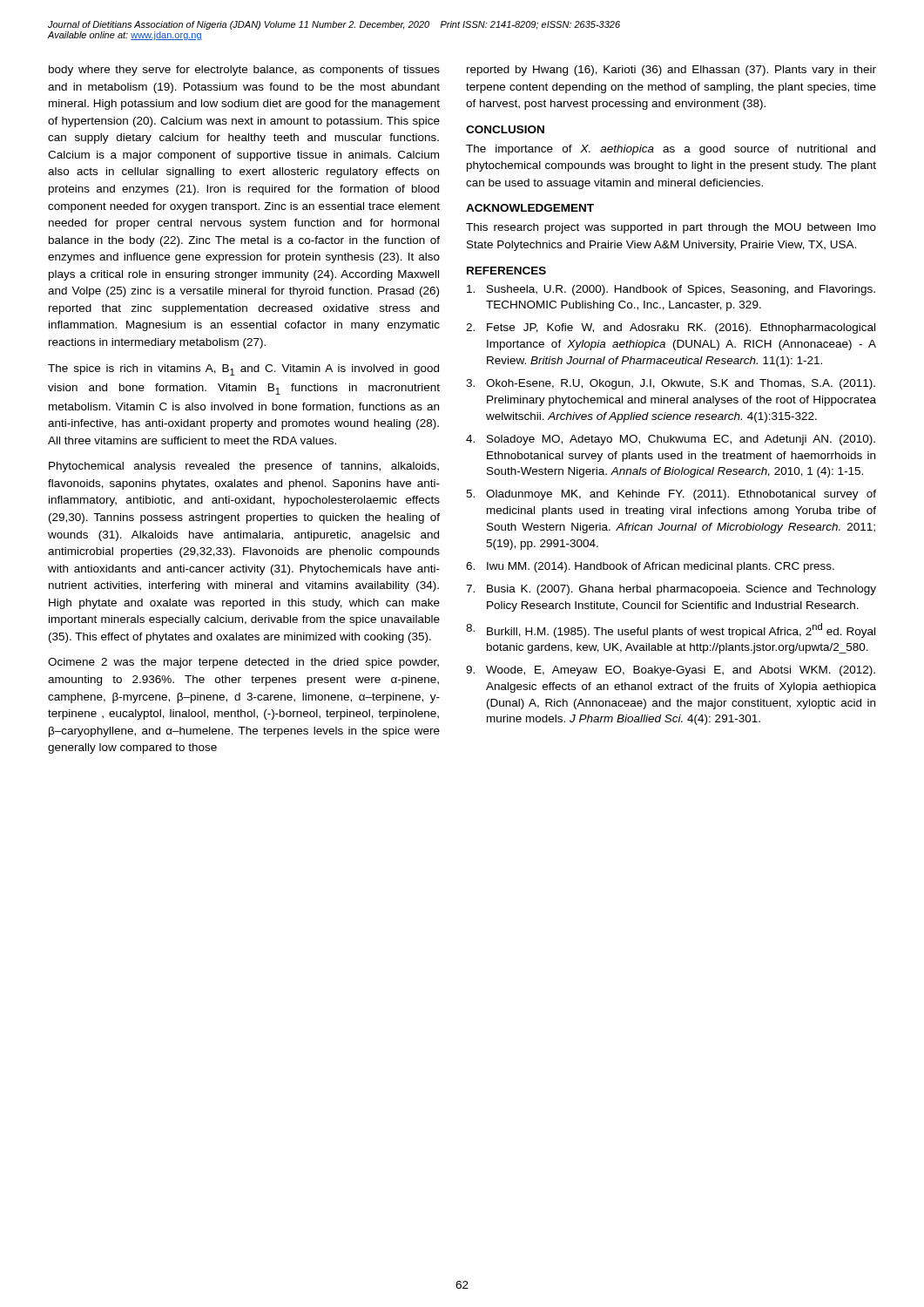The height and width of the screenshot is (1307, 924).
Task: Find the block on this page that starts "The importance of X."
Action: click(x=671, y=166)
